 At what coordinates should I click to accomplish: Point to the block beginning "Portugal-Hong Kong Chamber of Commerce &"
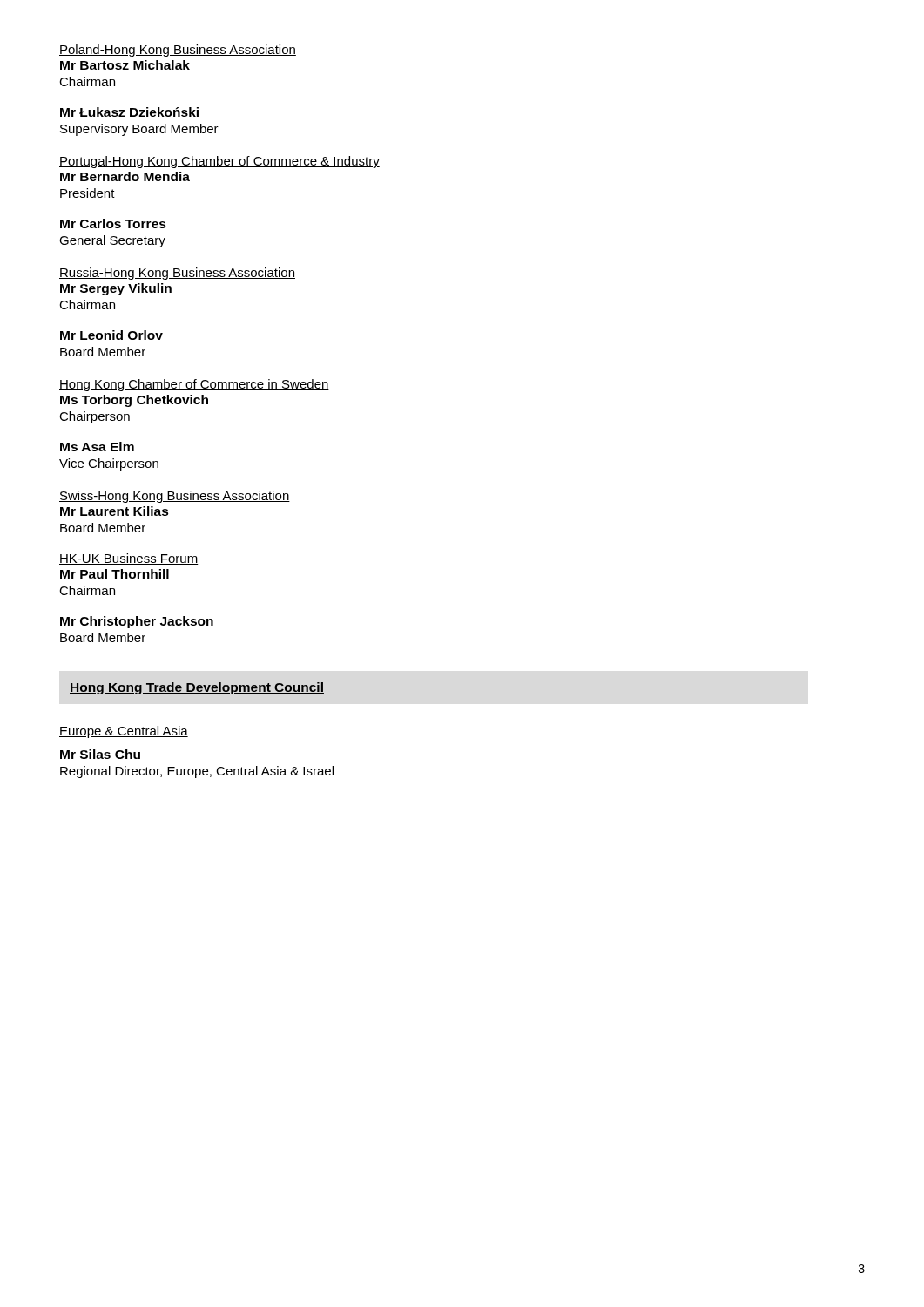point(219,162)
